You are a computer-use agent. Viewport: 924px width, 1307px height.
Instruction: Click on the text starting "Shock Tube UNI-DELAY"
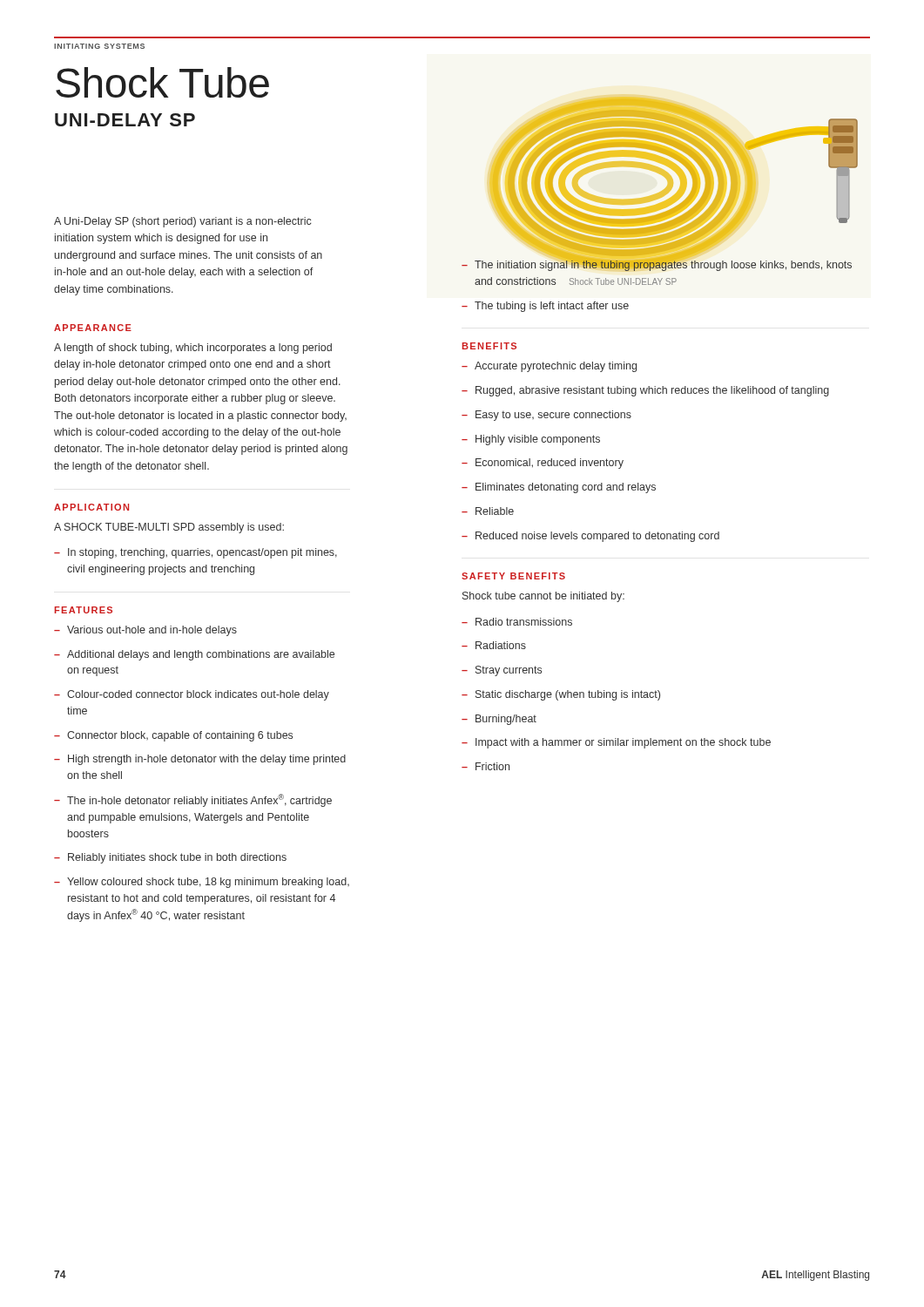tap(202, 96)
